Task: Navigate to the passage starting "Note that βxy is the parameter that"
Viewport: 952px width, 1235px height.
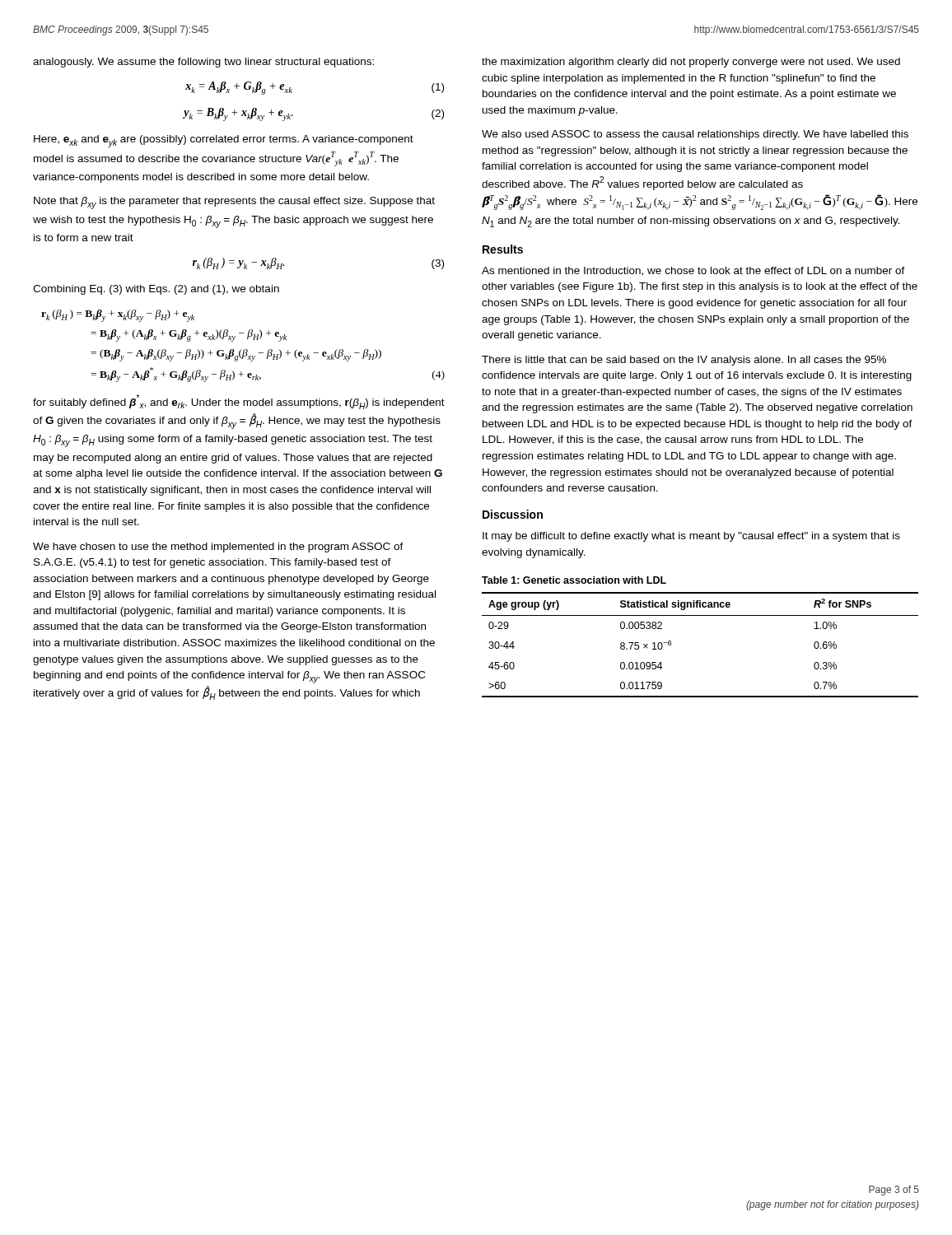Action: 239,219
